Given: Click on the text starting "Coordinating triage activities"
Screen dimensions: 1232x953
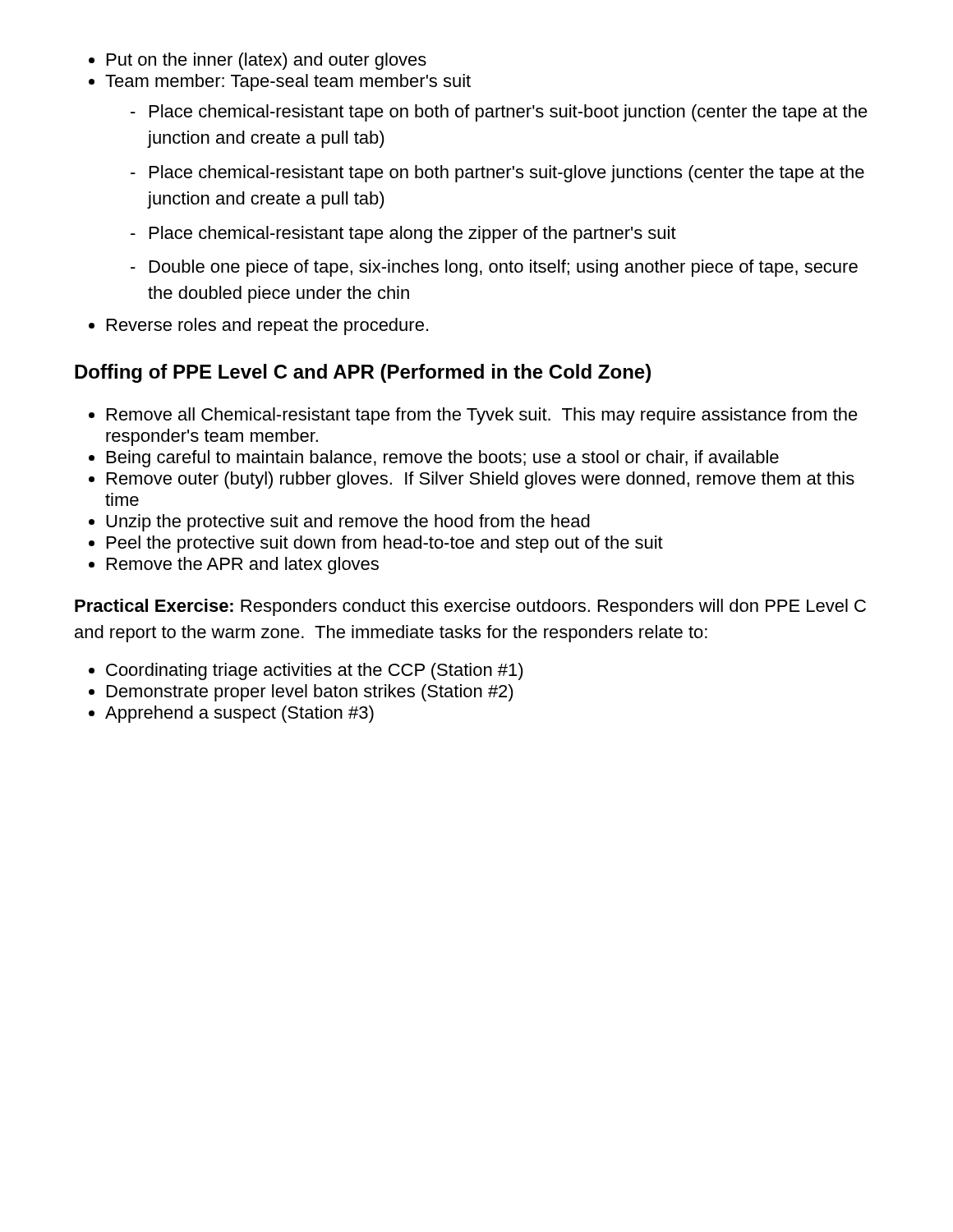Looking at the screenshot, I should click(x=492, y=671).
